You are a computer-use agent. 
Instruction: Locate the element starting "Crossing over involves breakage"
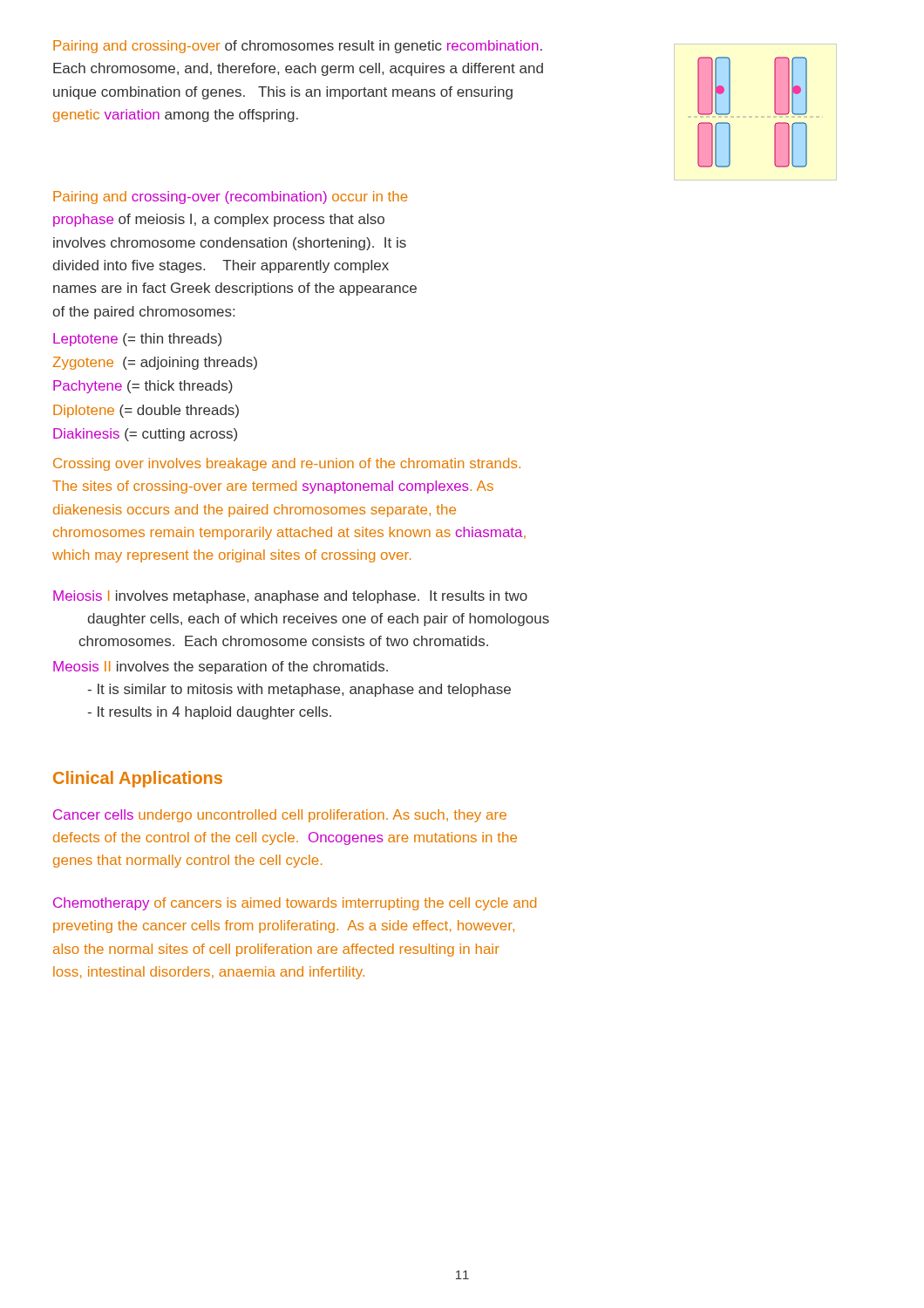[289, 509]
